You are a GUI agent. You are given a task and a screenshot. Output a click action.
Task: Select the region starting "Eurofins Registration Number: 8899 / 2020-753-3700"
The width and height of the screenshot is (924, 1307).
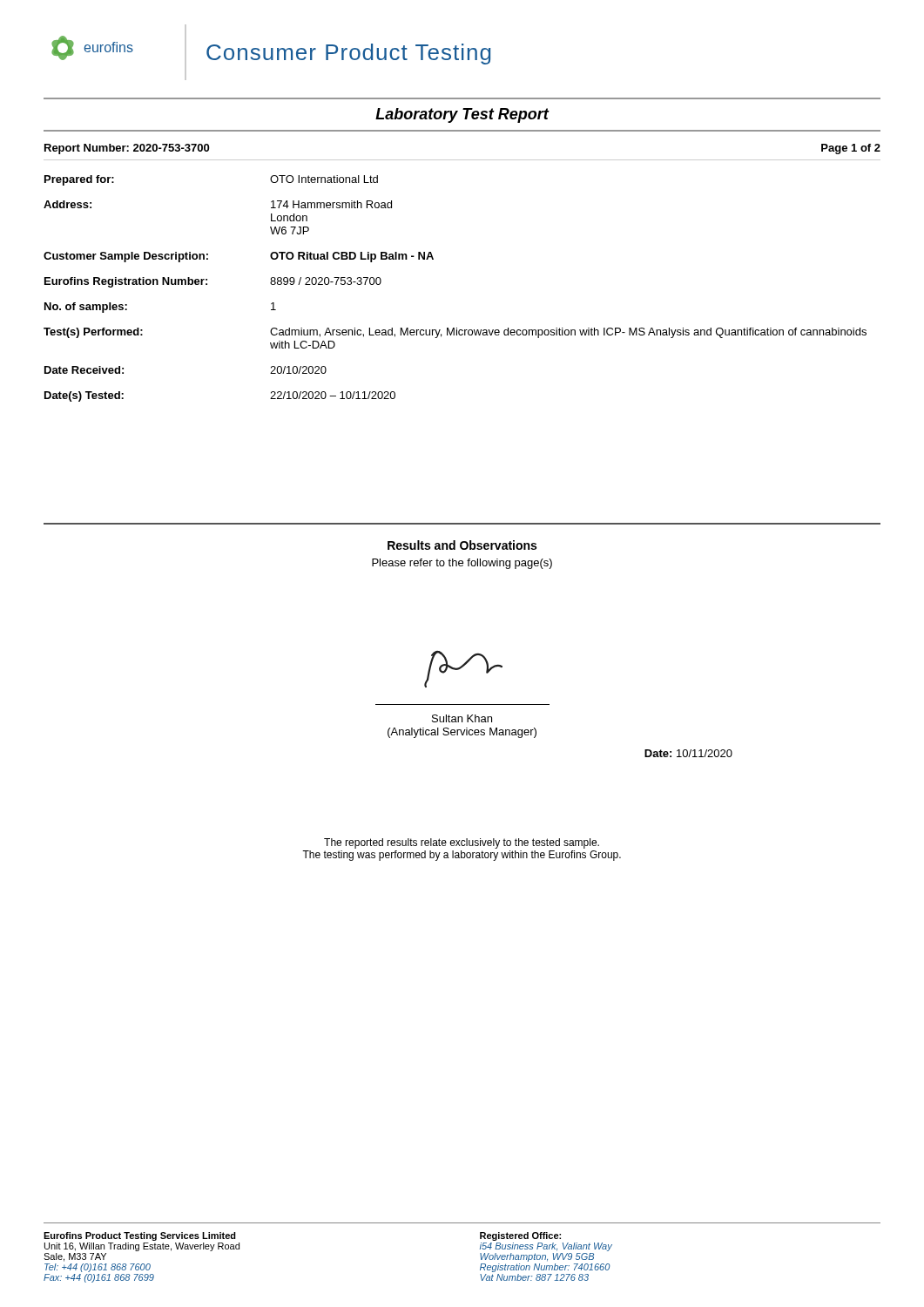[125, 282]
